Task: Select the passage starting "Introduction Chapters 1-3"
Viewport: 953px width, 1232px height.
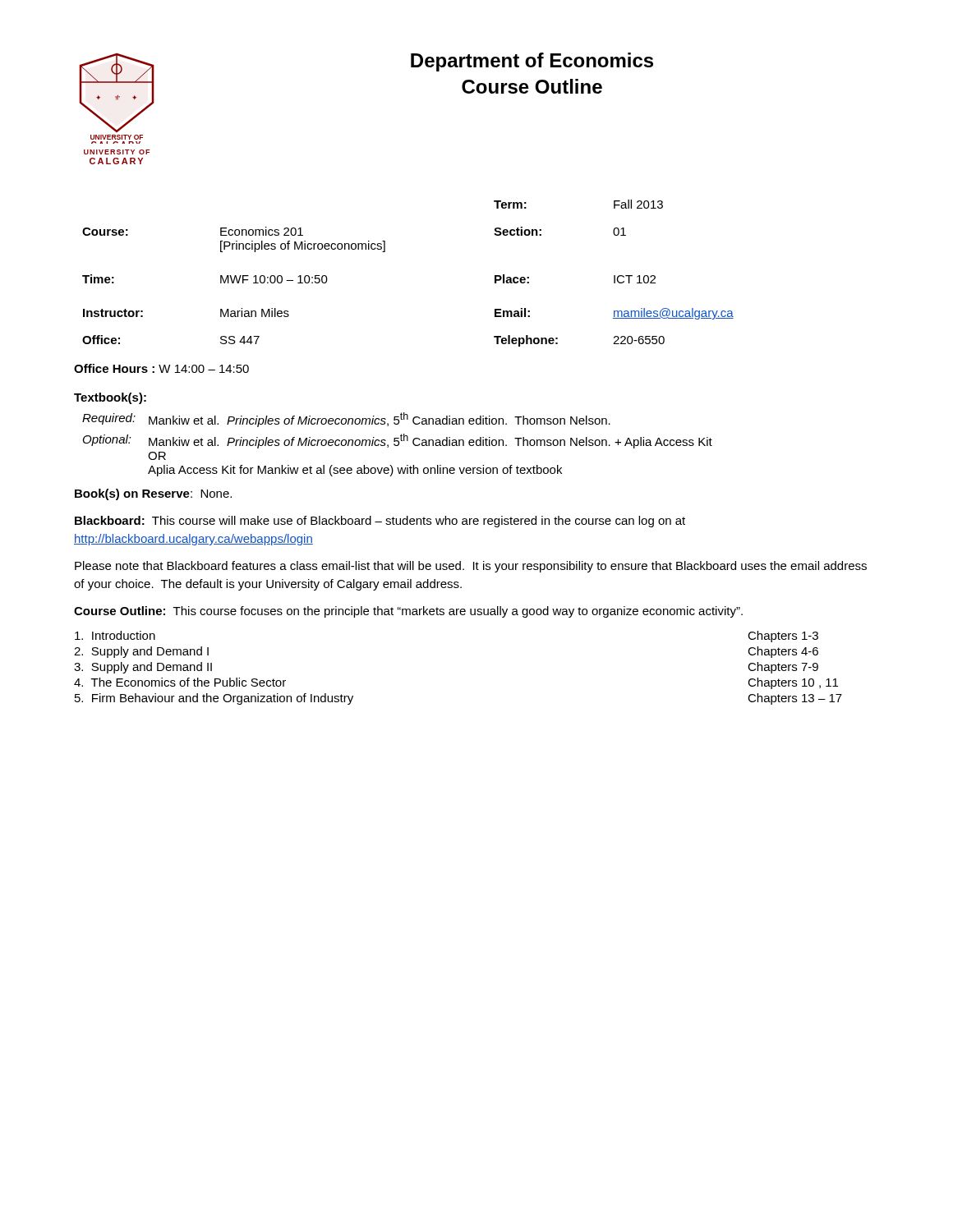Action: tap(117, 636)
